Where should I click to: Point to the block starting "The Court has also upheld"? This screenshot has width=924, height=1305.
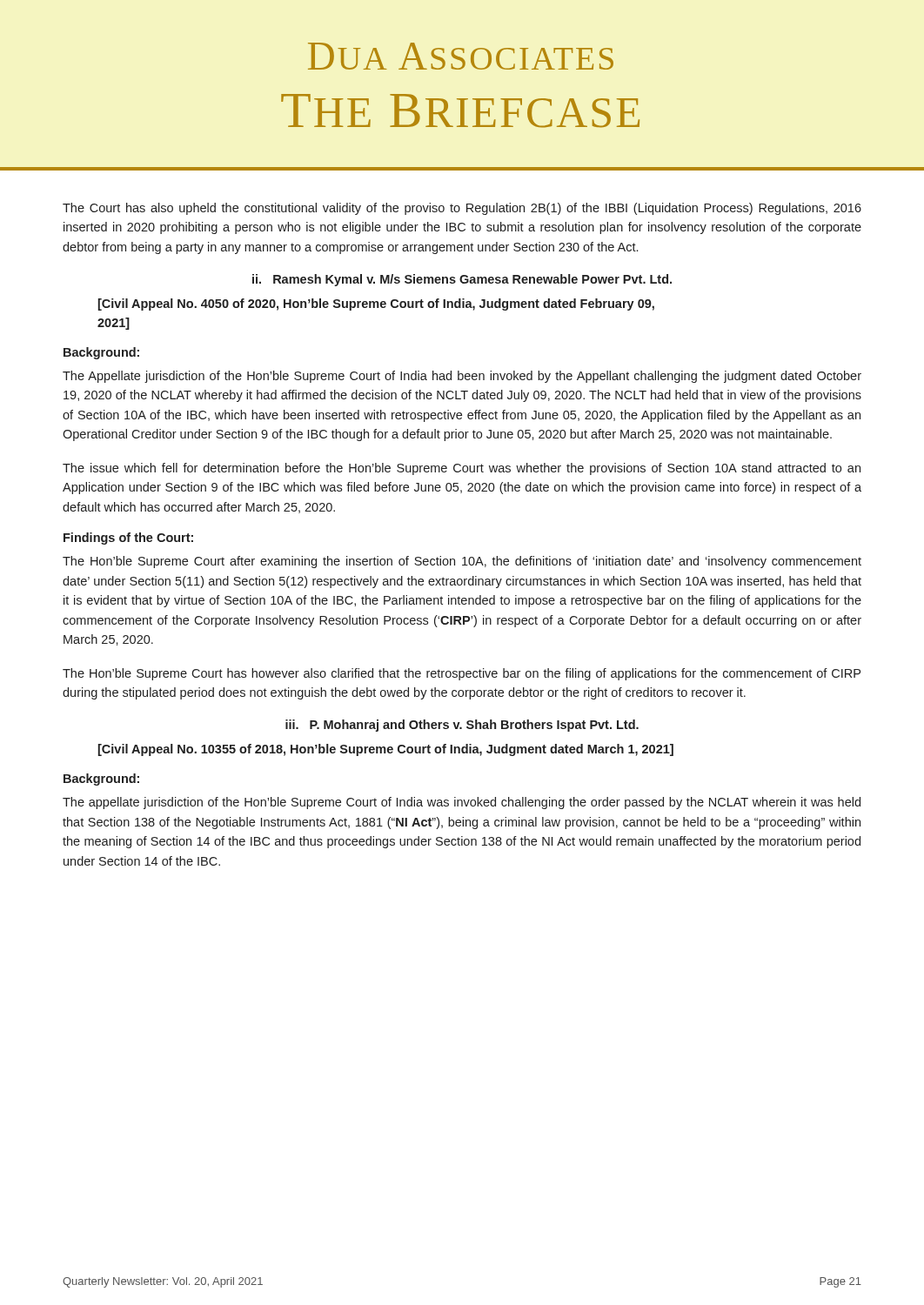coord(462,227)
